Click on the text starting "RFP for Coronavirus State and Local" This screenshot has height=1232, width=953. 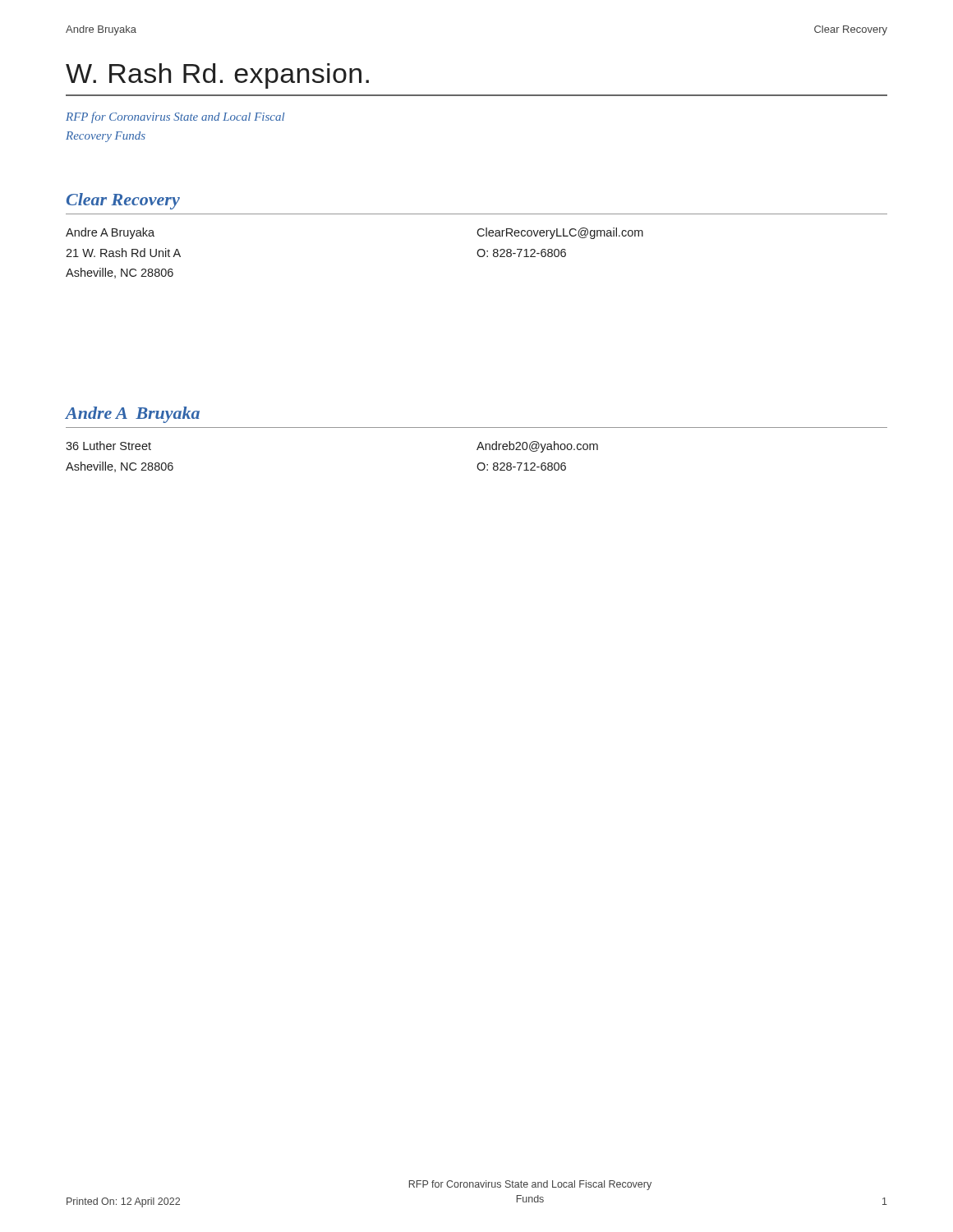click(x=175, y=126)
